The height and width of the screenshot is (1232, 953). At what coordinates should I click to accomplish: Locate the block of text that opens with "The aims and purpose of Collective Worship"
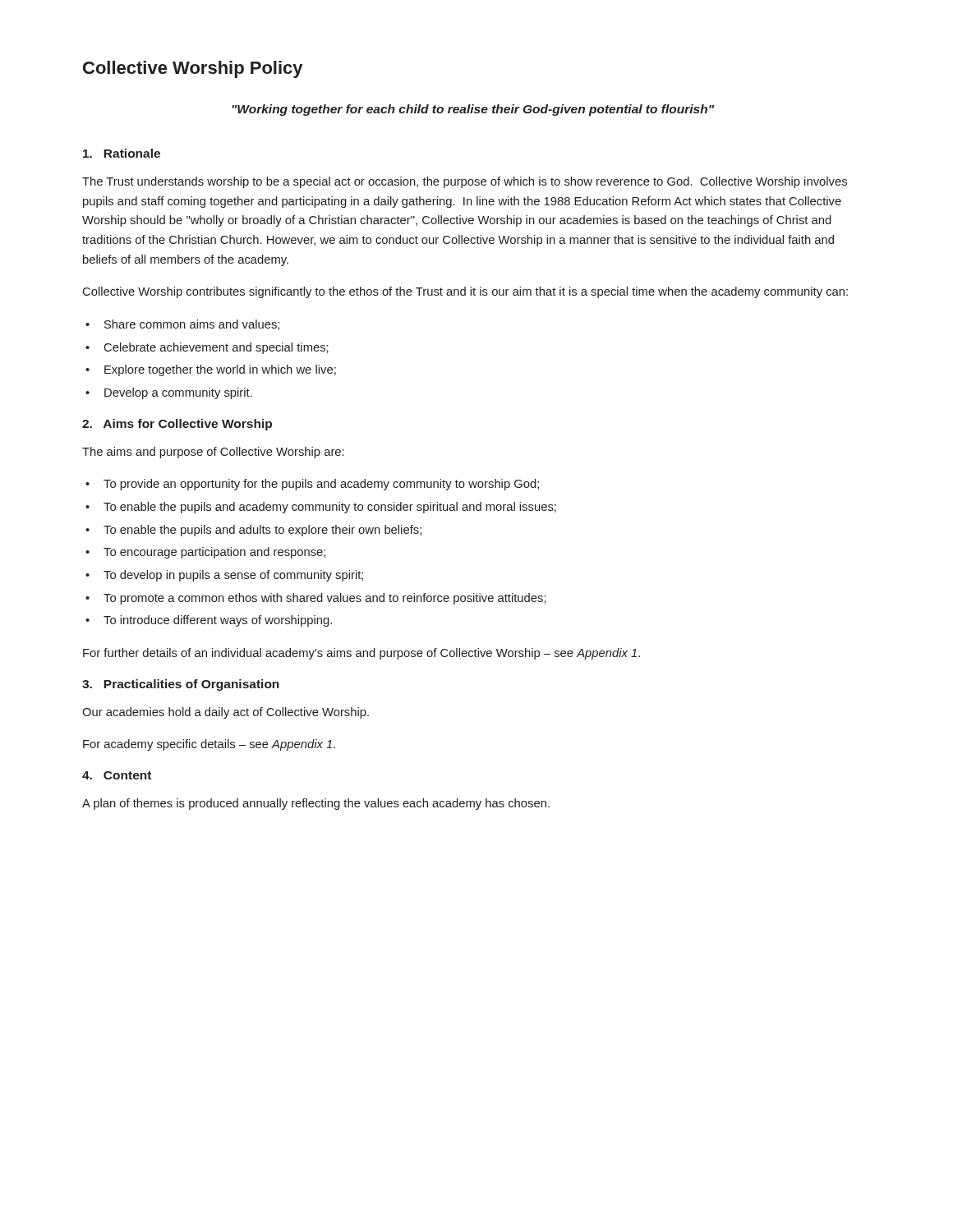click(213, 451)
